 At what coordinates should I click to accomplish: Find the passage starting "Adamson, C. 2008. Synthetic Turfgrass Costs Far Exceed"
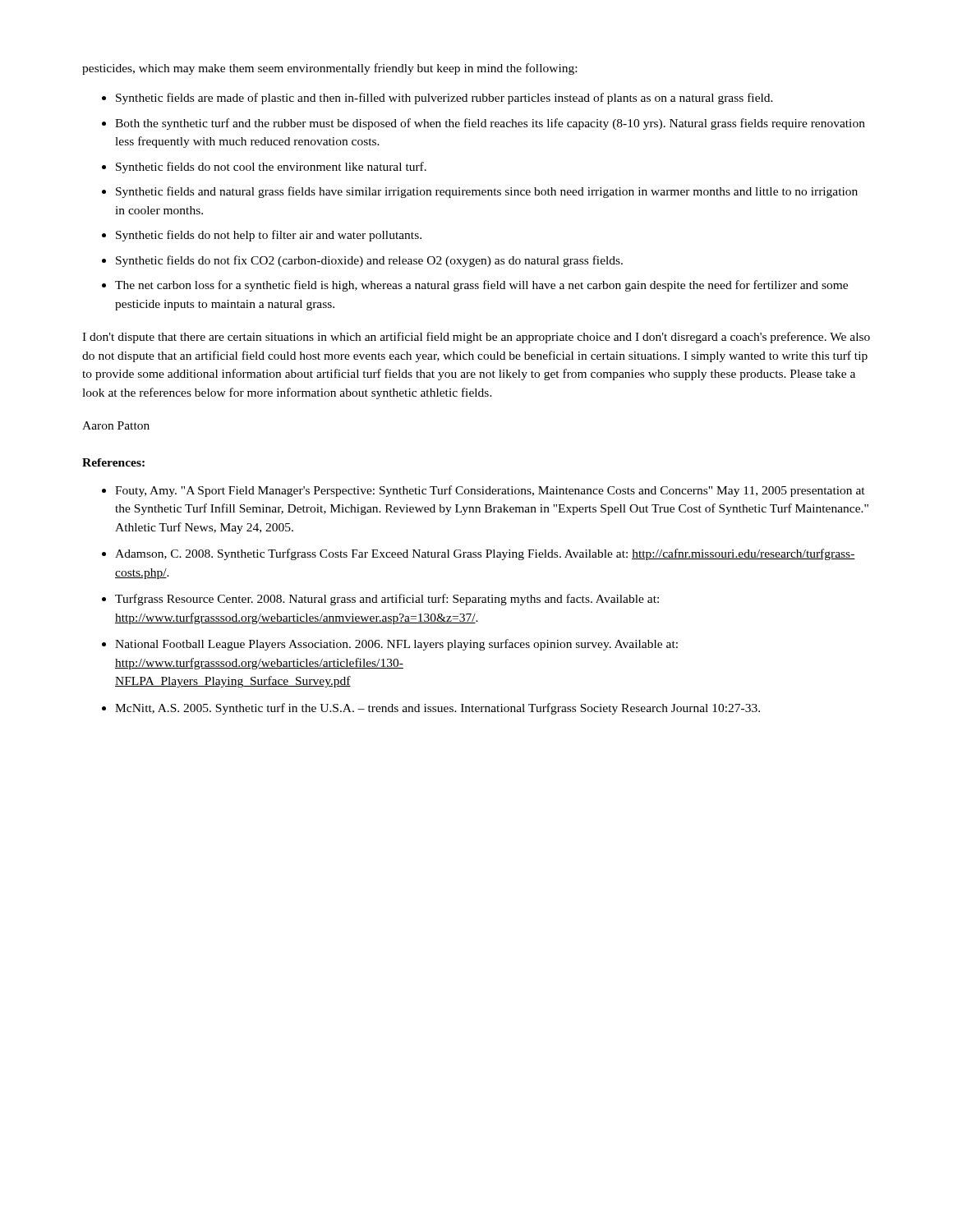point(485,563)
